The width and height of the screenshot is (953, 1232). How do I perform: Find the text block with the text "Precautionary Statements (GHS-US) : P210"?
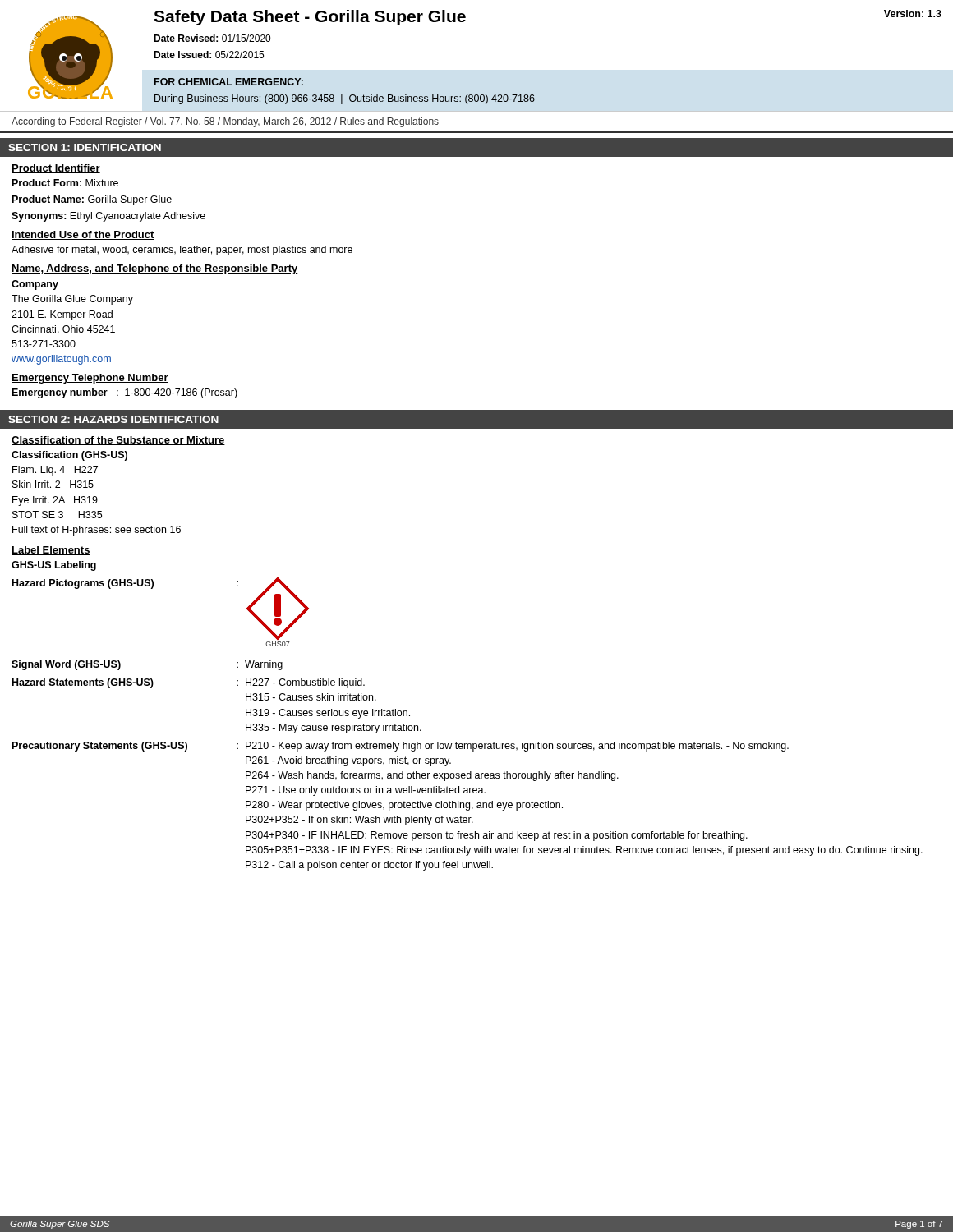pyautogui.click(x=476, y=805)
